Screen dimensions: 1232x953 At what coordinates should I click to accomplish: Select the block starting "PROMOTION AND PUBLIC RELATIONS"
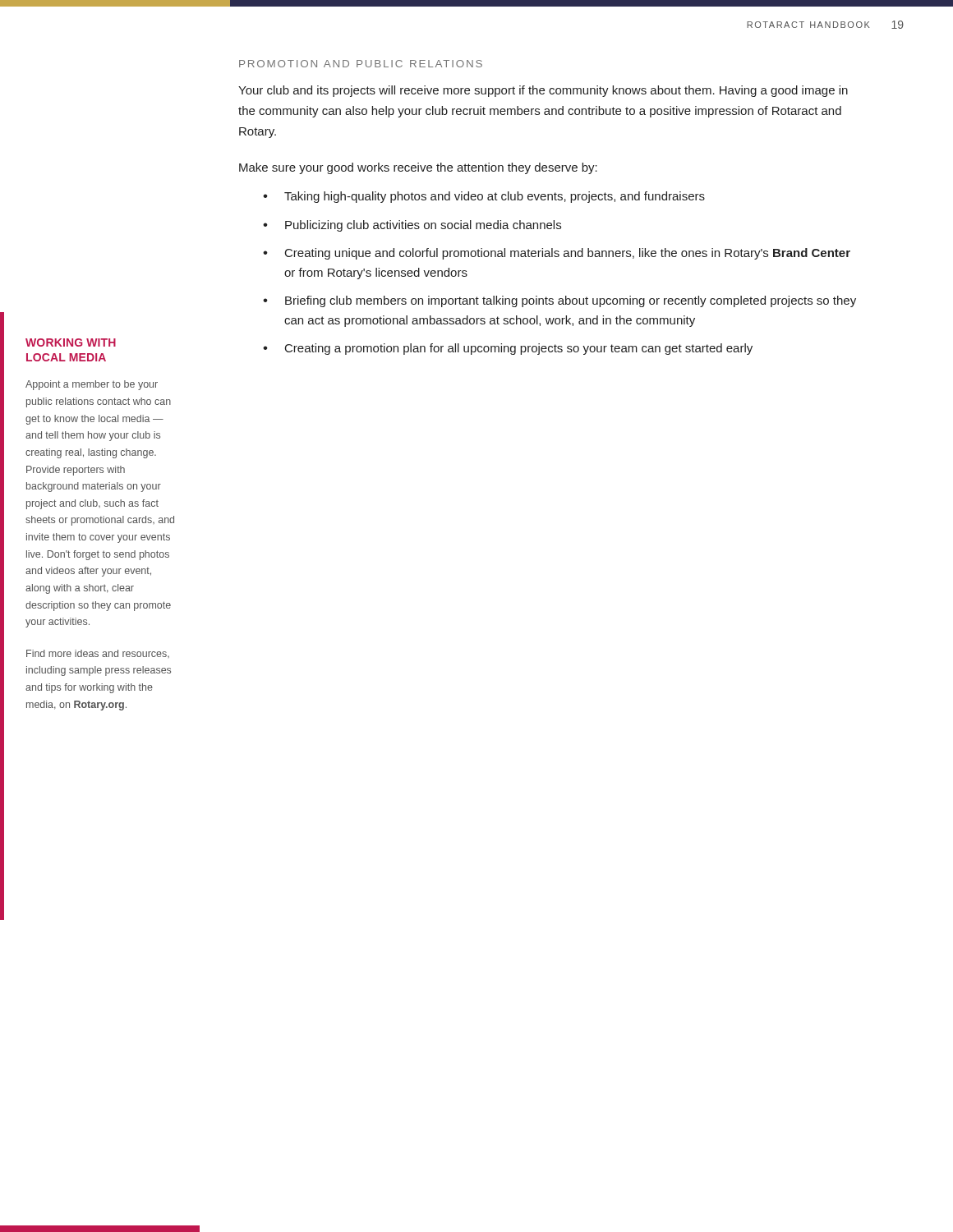pos(361,64)
